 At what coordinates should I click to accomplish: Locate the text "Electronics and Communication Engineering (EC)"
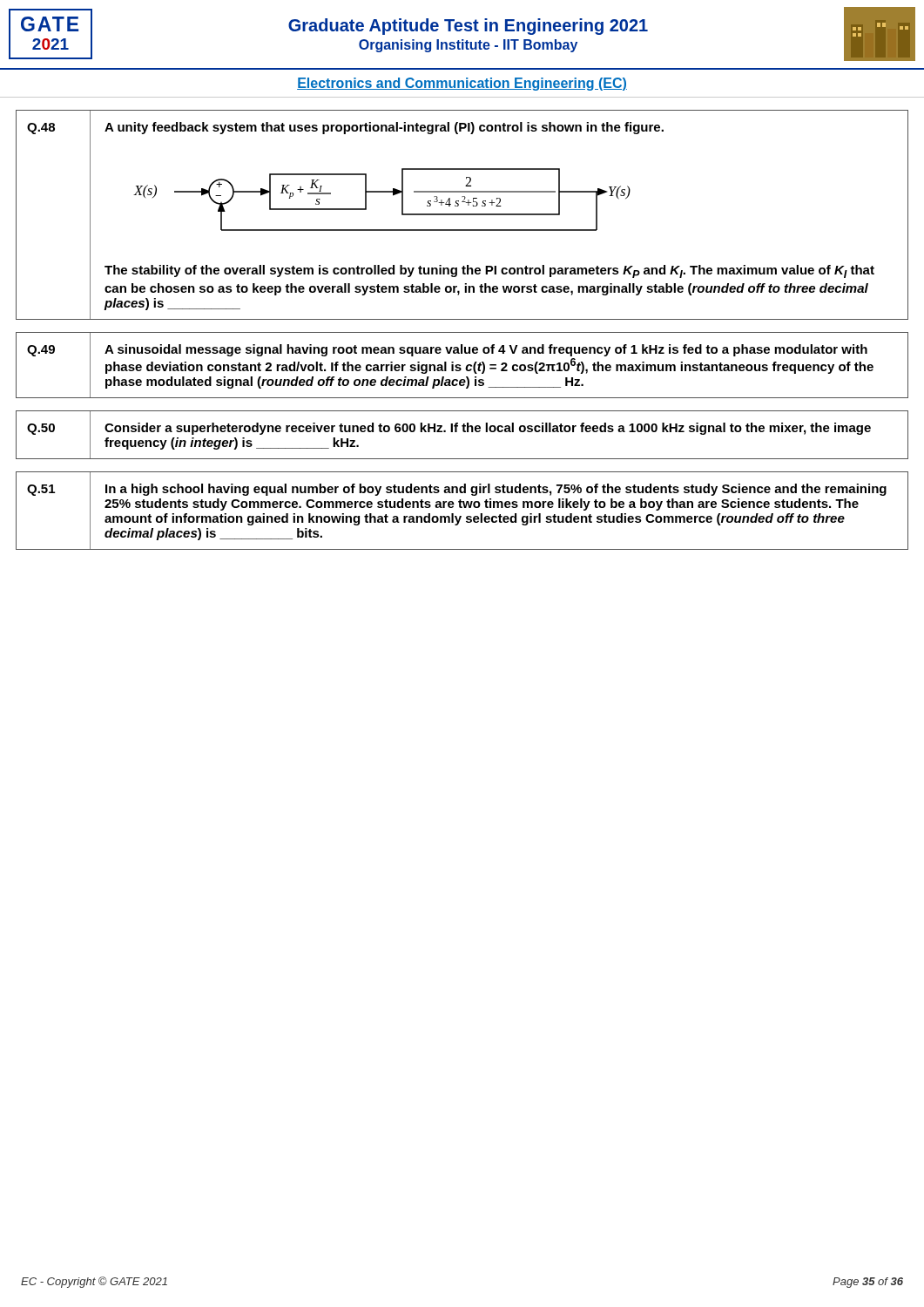[462, 83]
